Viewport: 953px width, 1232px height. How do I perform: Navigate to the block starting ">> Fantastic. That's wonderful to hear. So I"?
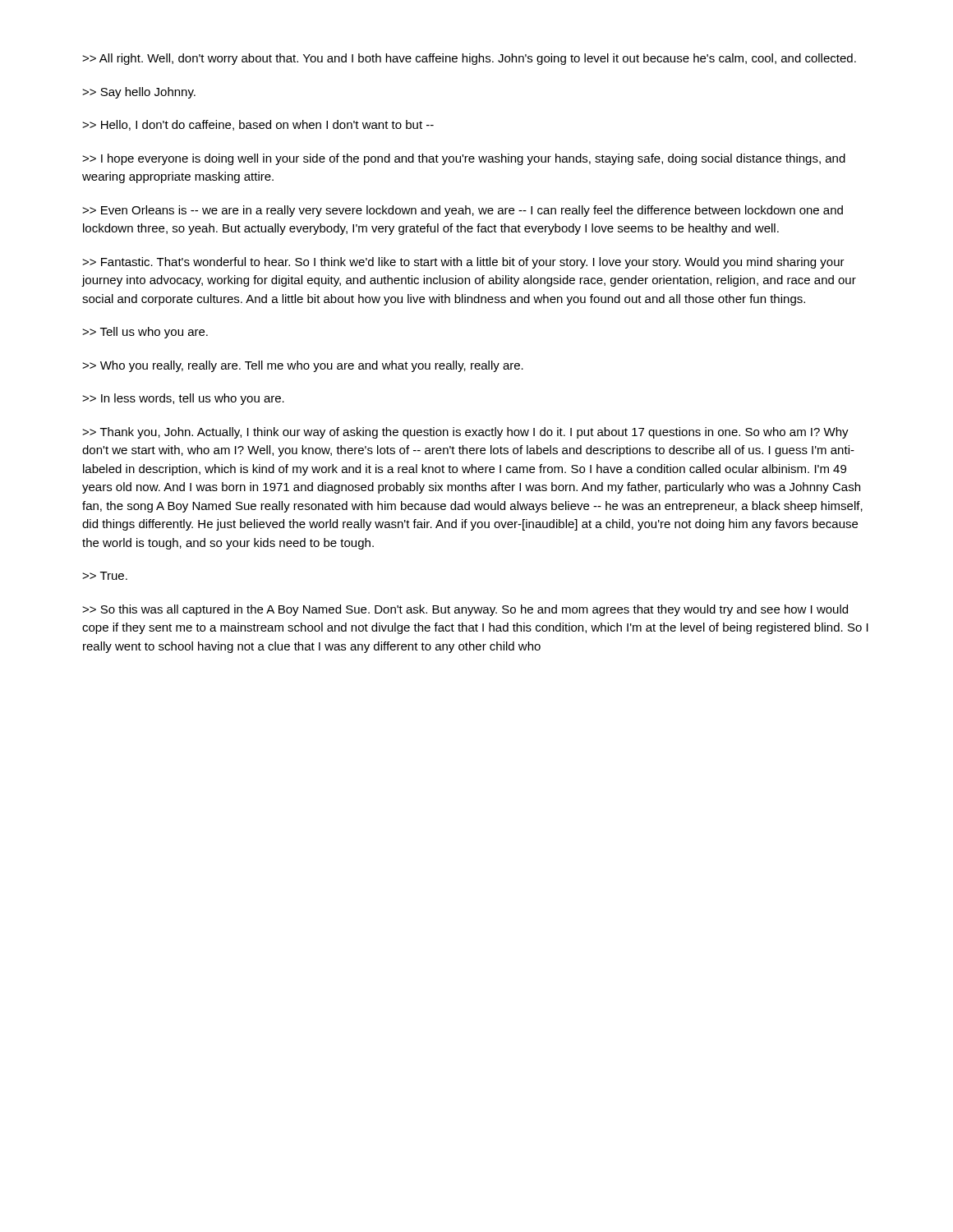pyautogui.click(x=469, y=280)
